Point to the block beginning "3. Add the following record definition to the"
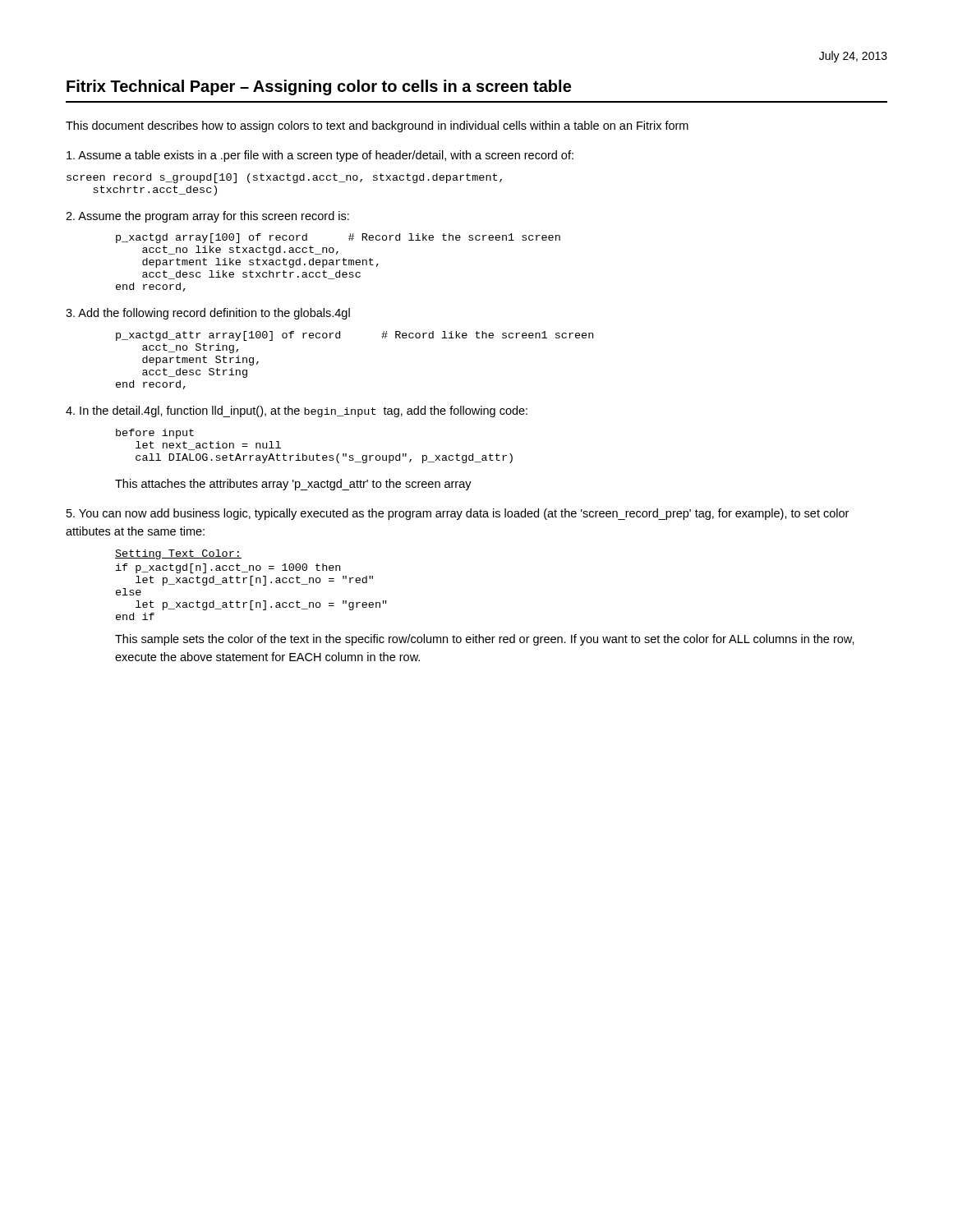The height and width of the screenshot is (1232, 953). (208, 313)
